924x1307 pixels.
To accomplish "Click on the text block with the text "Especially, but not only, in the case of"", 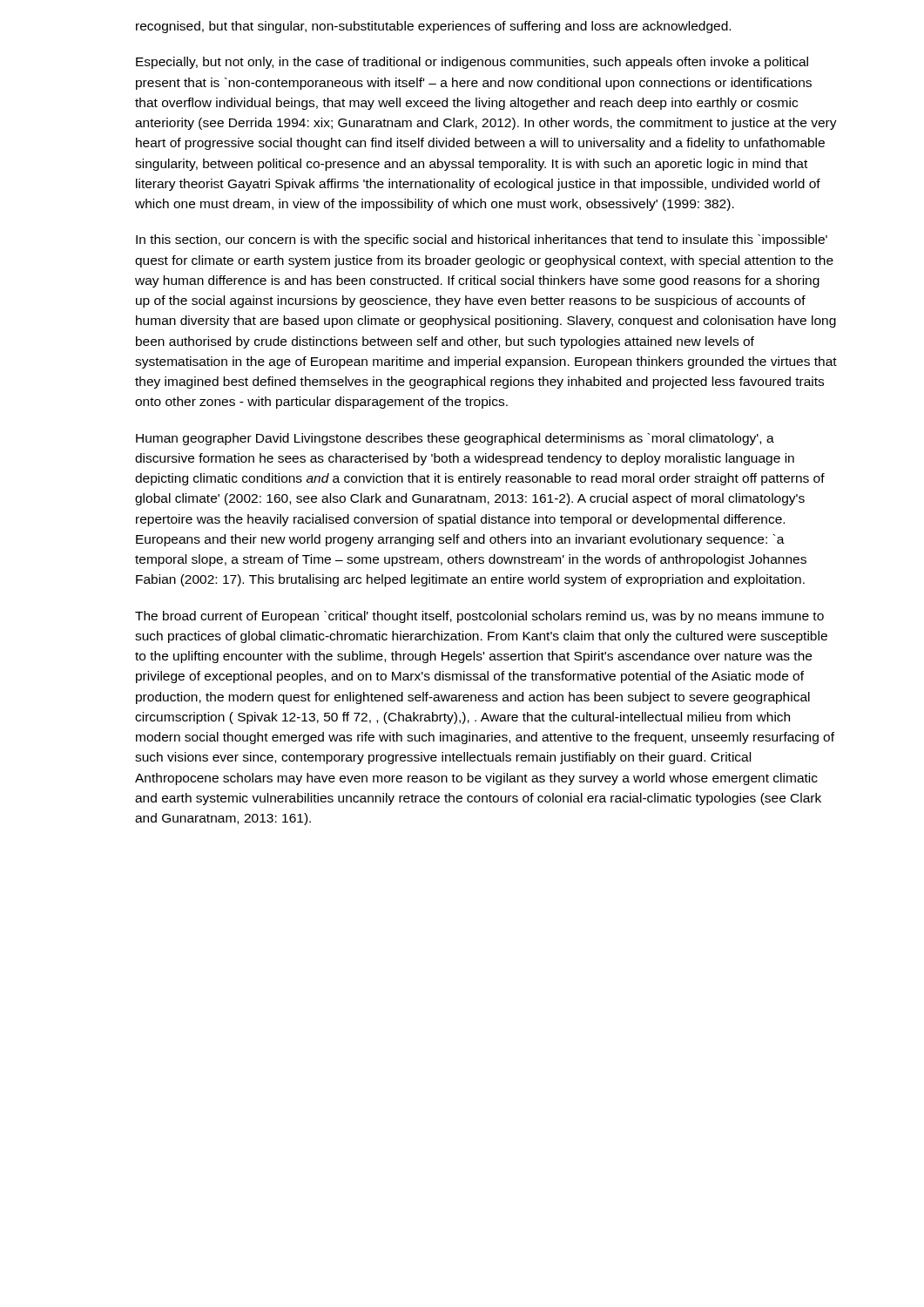I will pyautogui.click(x=486, y=133).
